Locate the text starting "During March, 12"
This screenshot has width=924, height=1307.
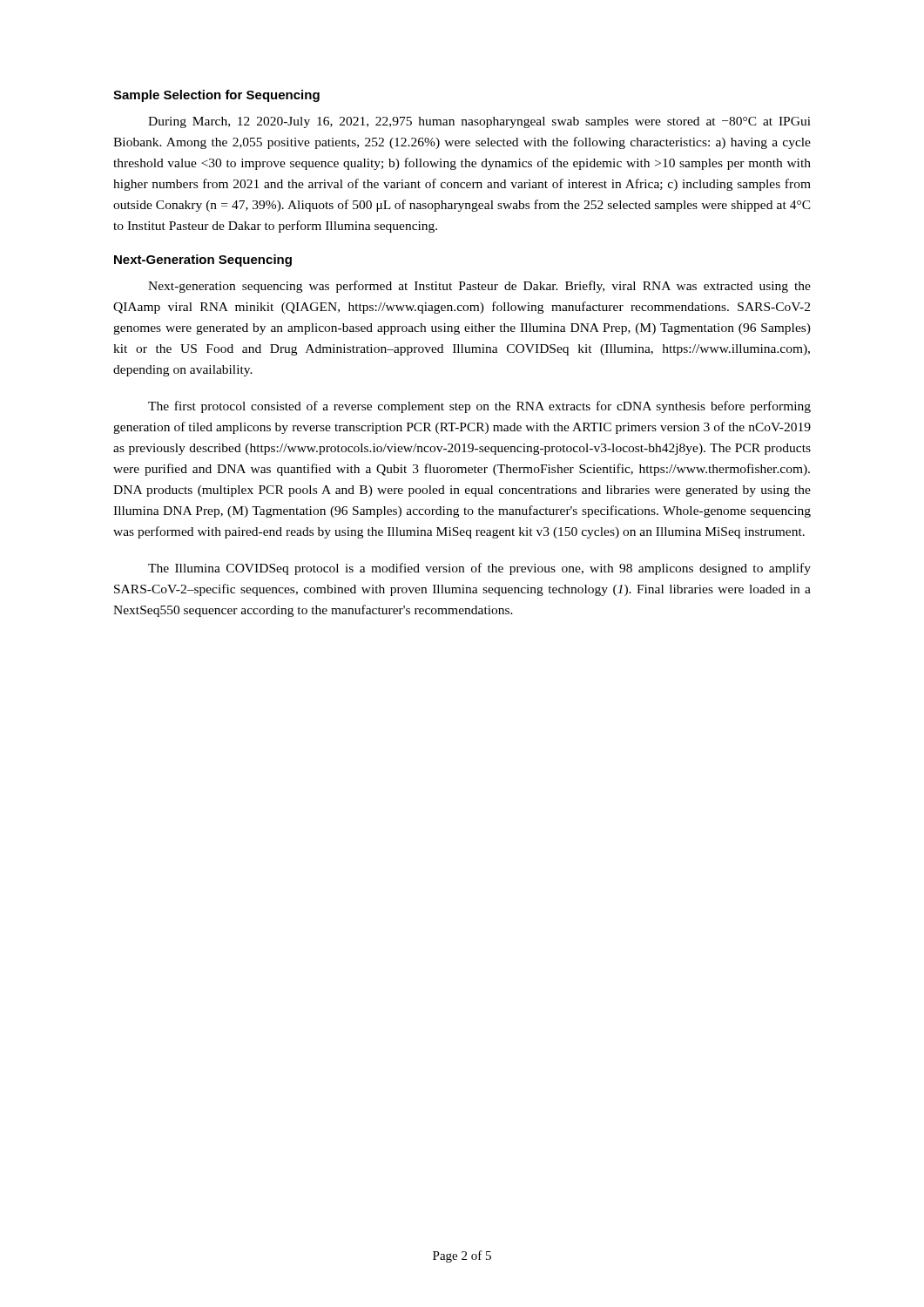pos(462,173)
